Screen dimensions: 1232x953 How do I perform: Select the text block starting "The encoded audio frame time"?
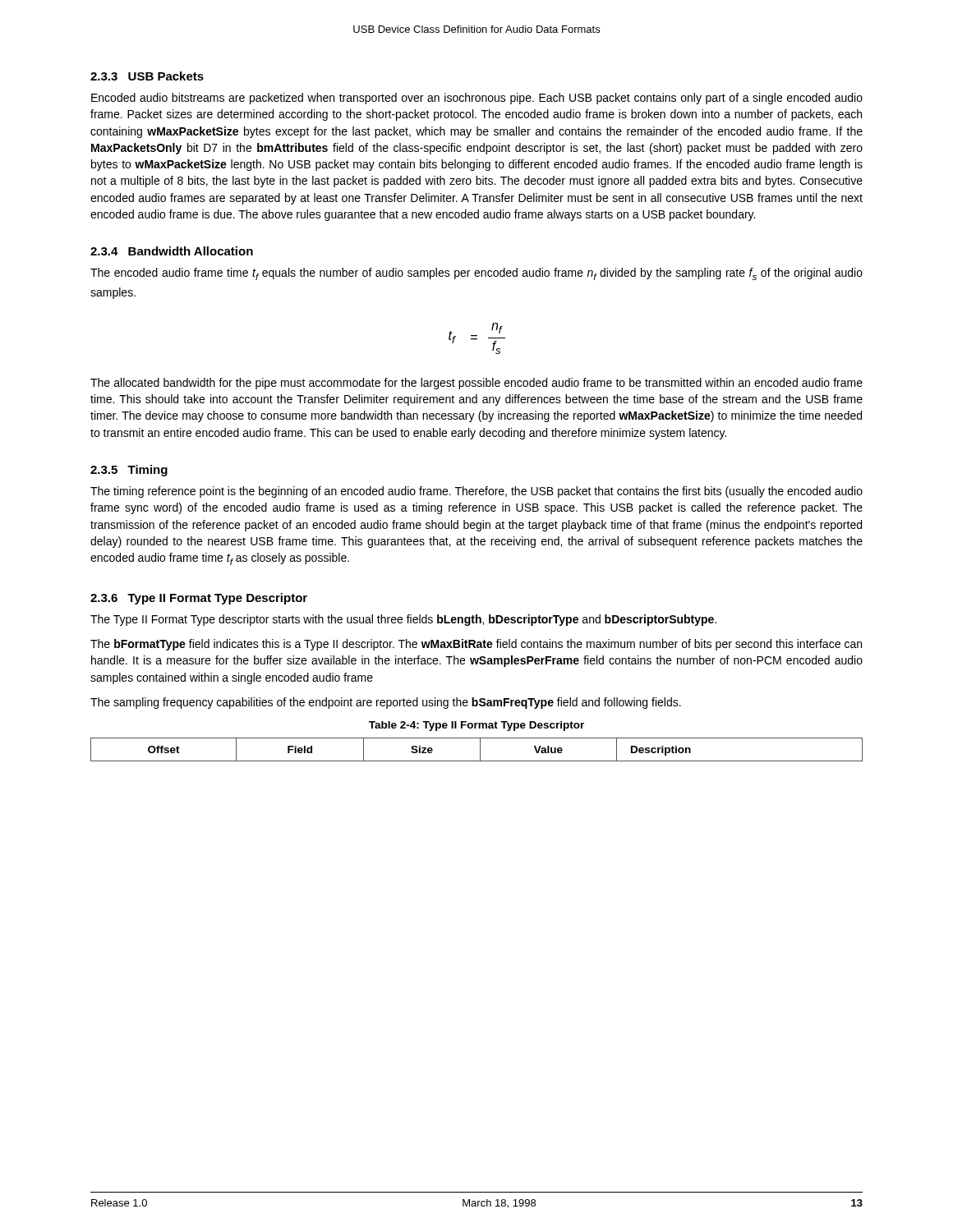[x=476, y=283]
